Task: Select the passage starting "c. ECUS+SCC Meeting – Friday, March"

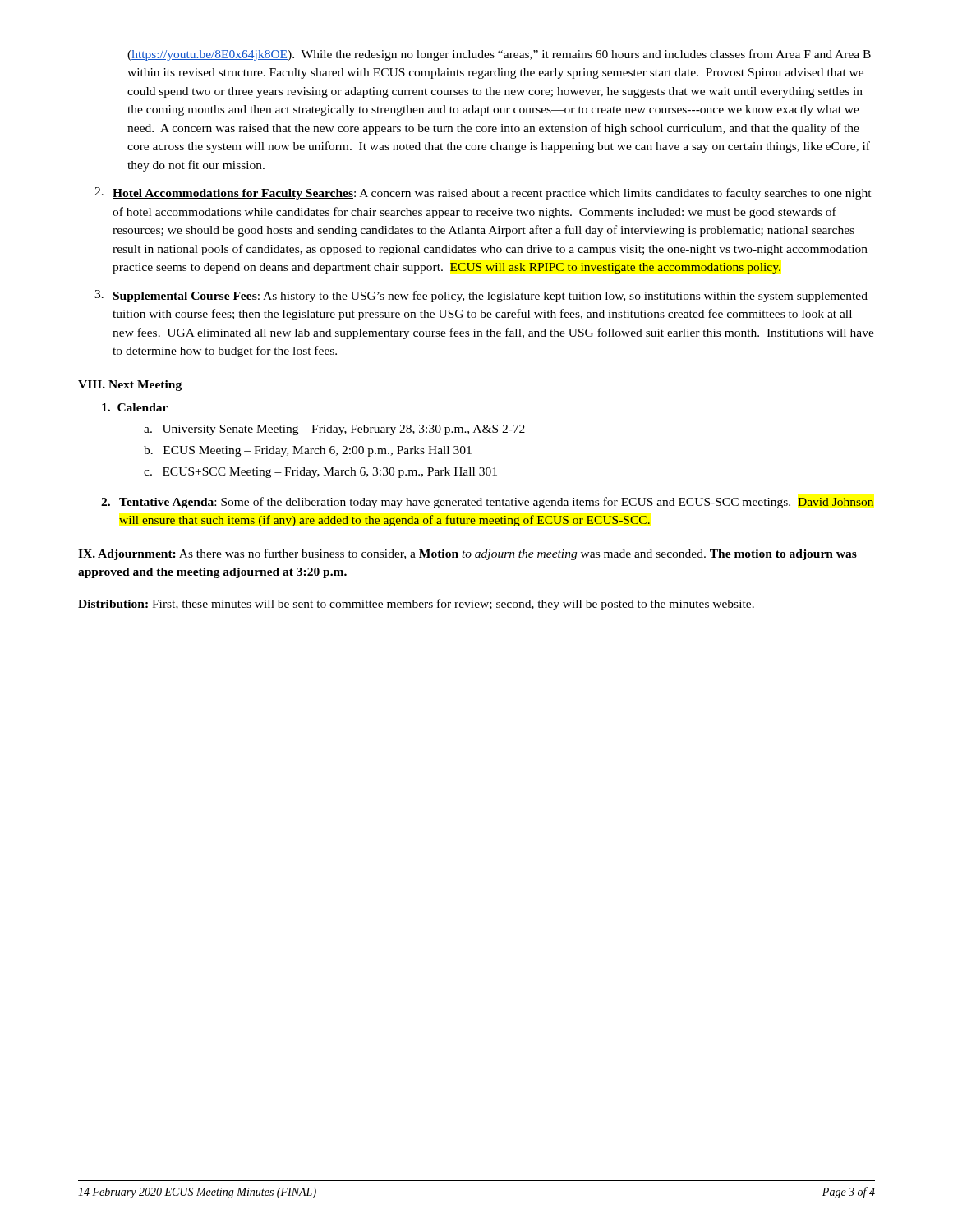Action: tap(321, 471)
